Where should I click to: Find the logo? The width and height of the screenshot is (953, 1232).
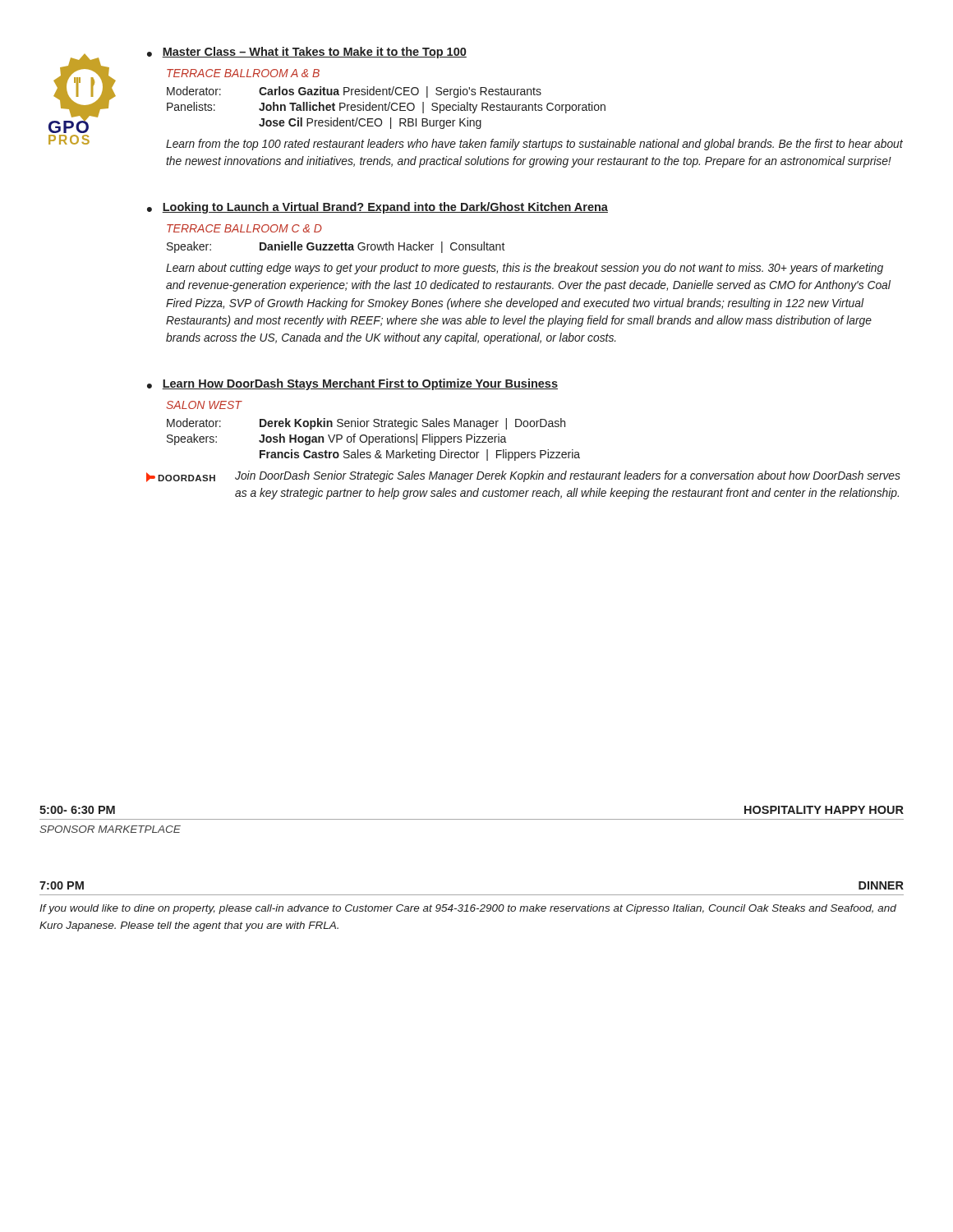pos(85,100)
